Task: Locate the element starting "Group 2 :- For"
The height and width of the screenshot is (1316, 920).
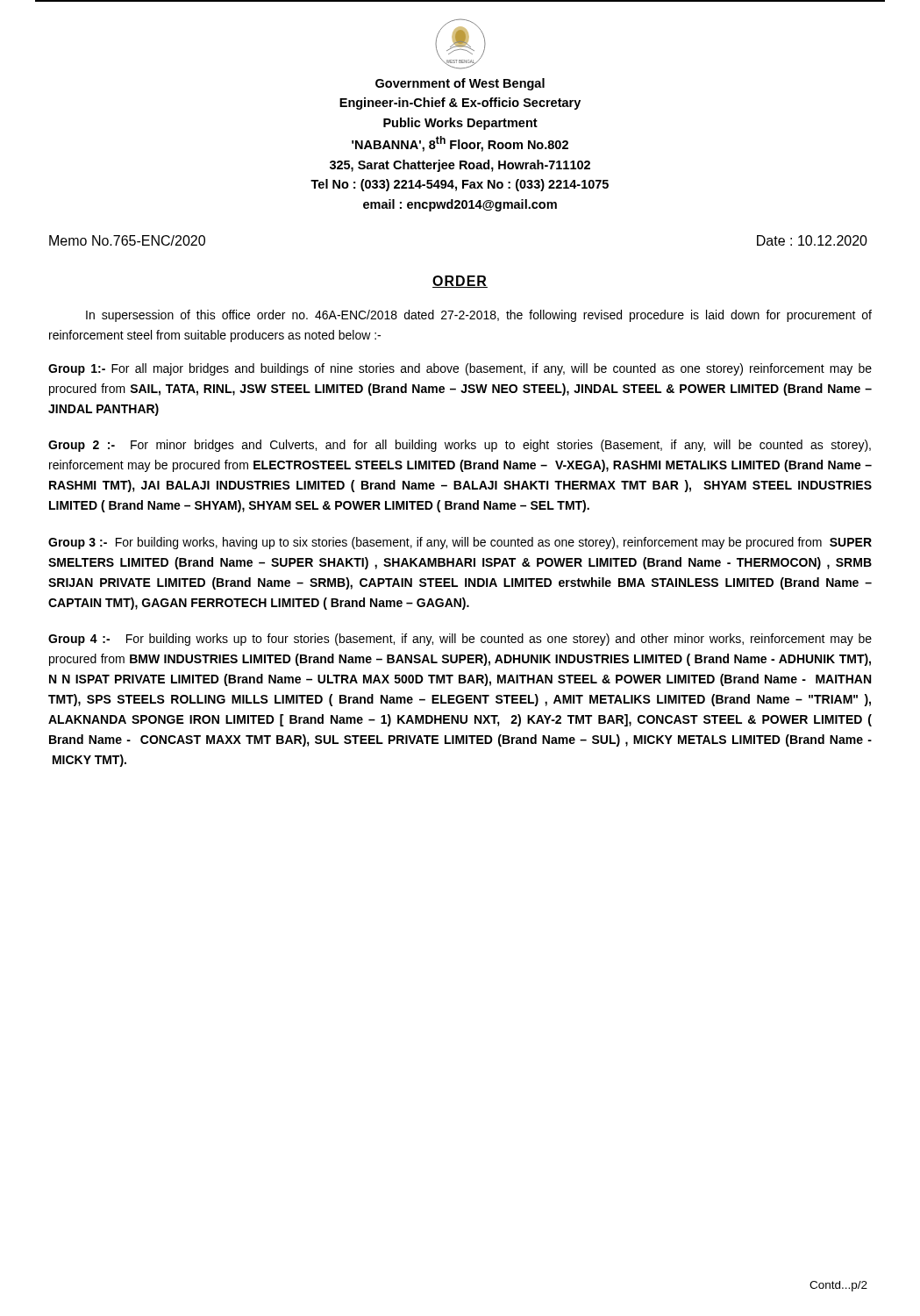Action: point(460,475)
